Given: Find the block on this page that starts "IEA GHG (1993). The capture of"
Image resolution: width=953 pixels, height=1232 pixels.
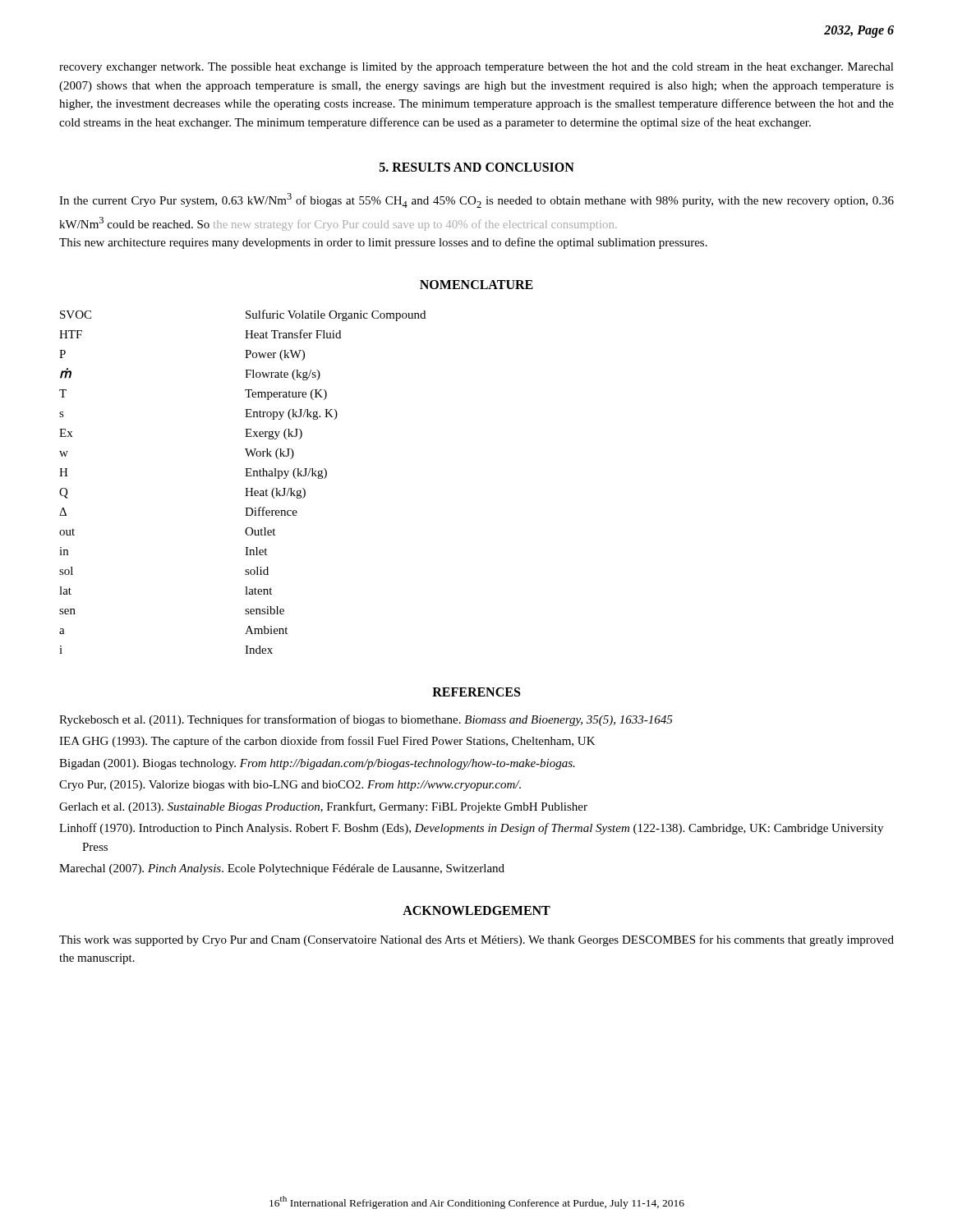Looking at the screenshot, I should coord(327,741).
